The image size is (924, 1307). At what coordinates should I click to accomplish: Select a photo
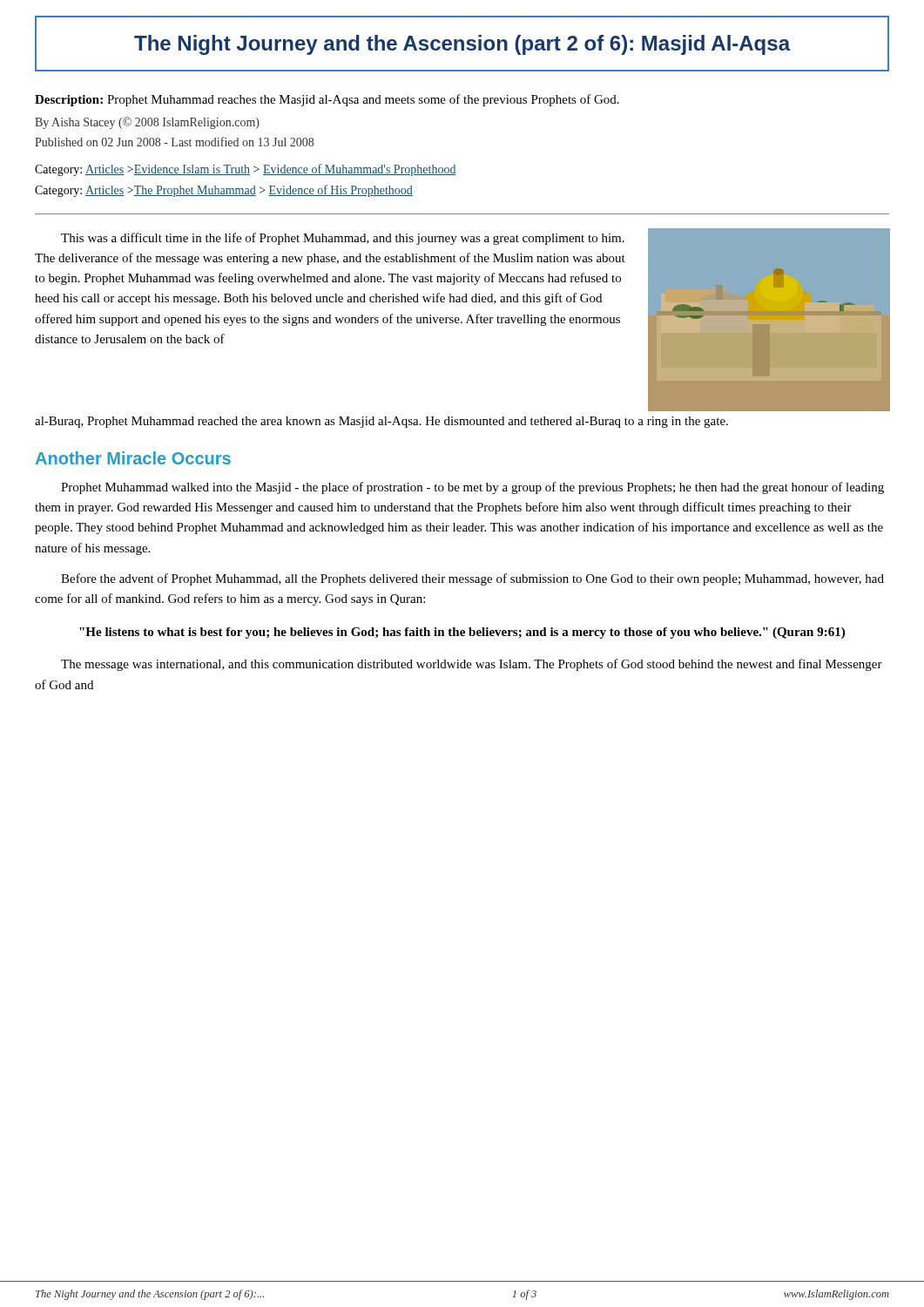[x=768, y=319]
